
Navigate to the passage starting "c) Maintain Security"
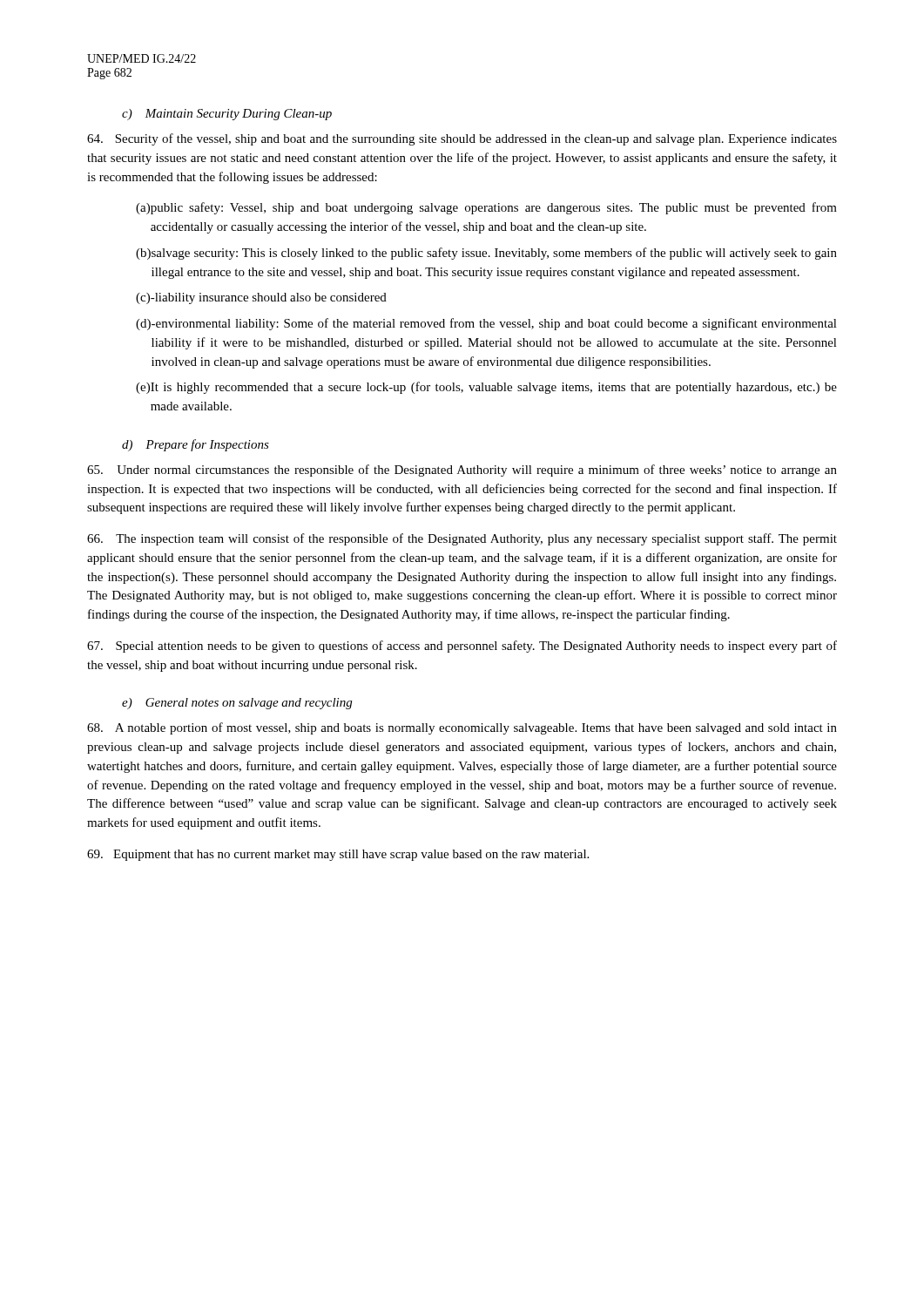pos(227,113)
